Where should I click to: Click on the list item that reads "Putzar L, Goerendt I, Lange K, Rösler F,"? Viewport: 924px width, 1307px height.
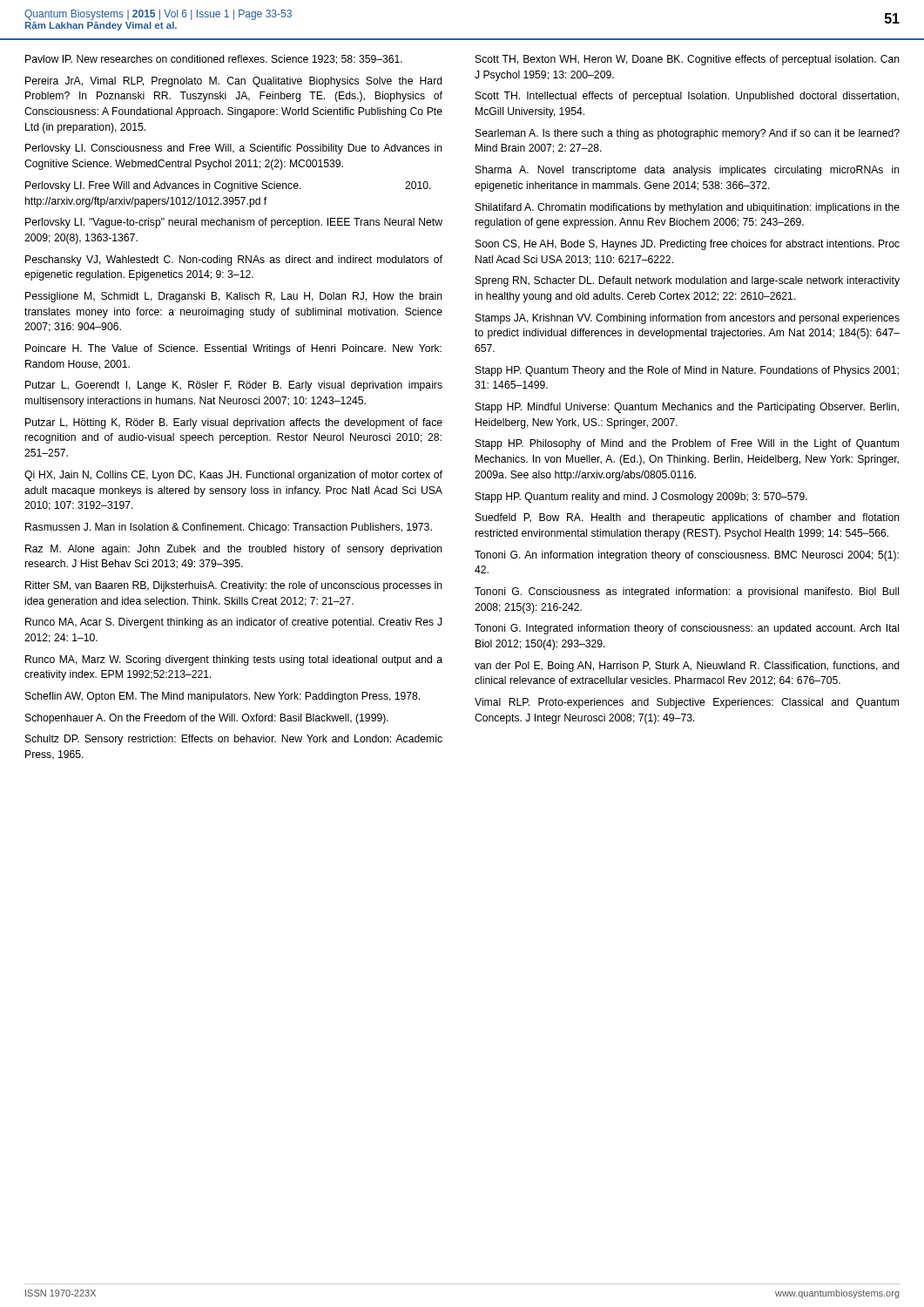pos(233,393)
